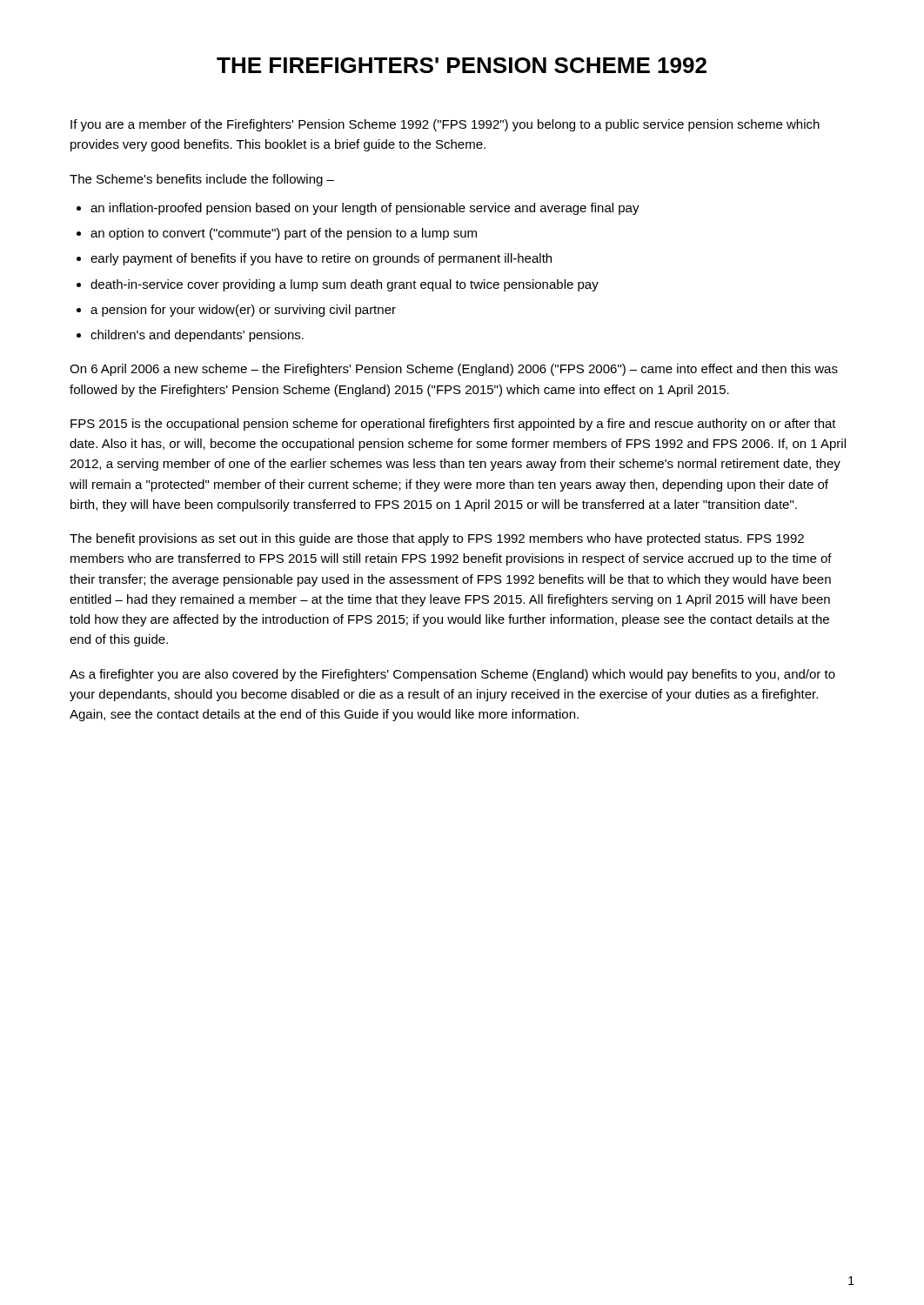Where is the passage that starts "If you are a member of"?
The height and width of the screenshot is (1305, 924).
click(445, 134)
